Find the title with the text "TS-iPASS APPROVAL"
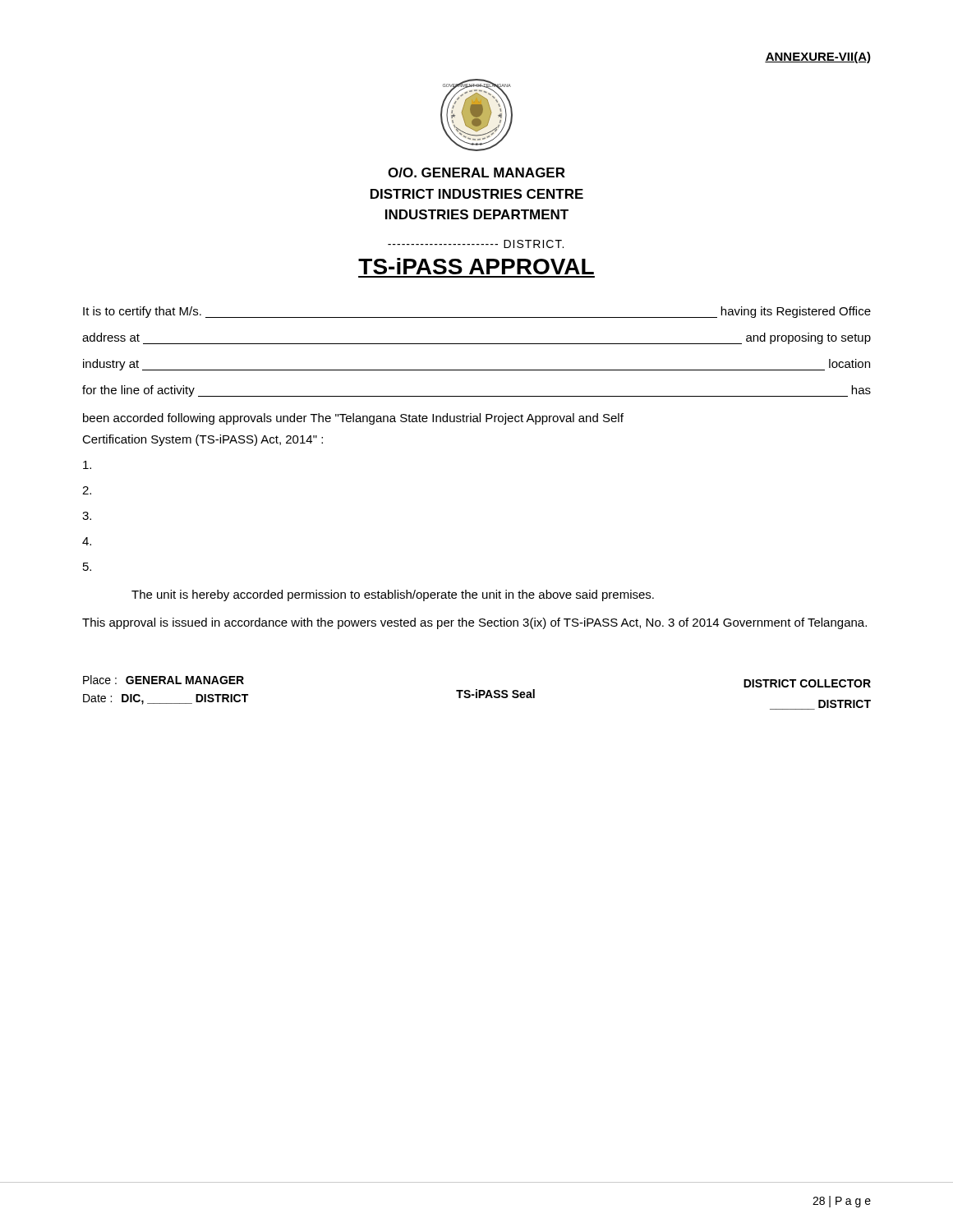This screenshot has height=1232, width=953. click(x=476, y=266)
